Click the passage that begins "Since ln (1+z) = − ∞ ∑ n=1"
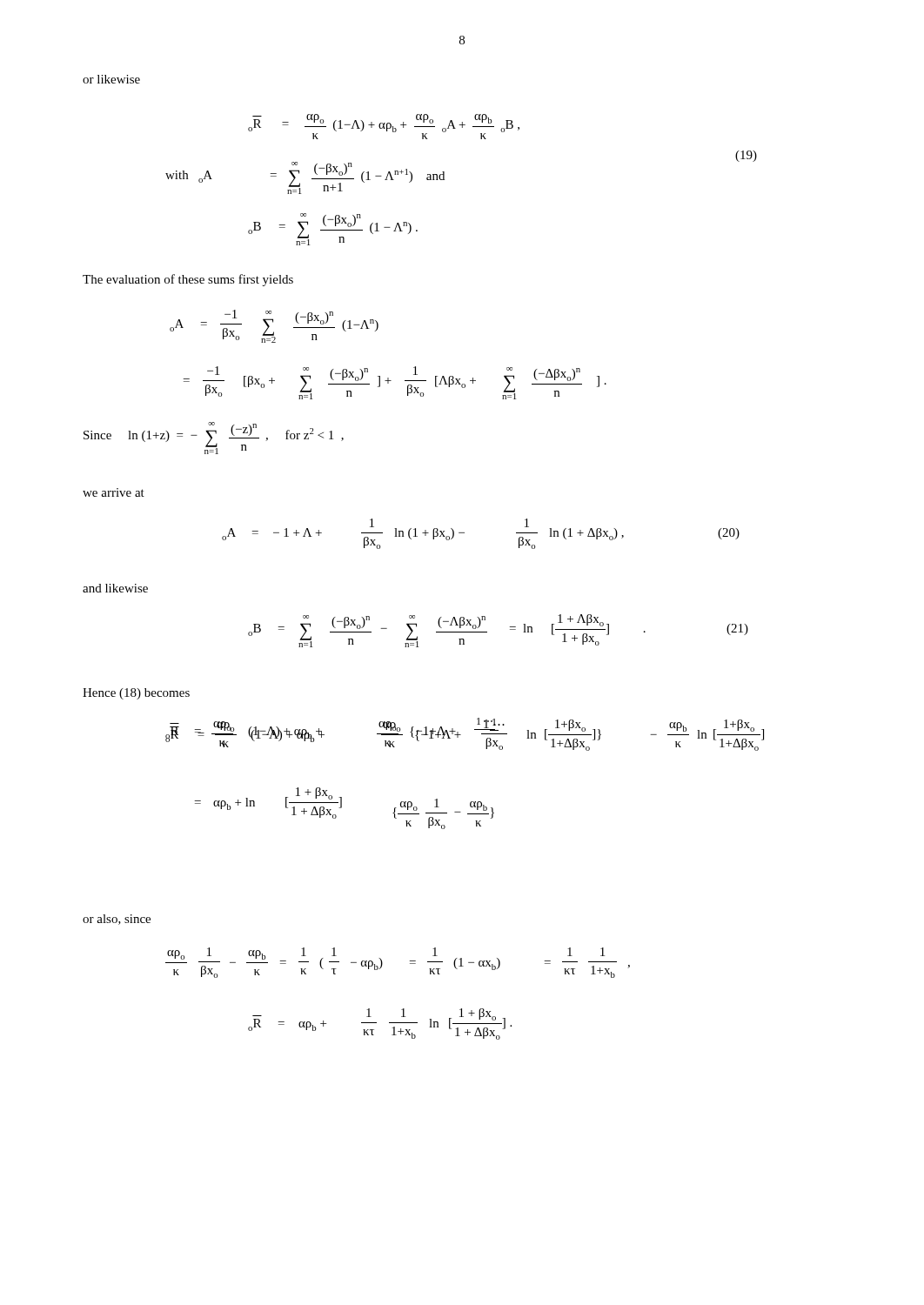This screenshot has width=924, height=1305. (x=213, y=437)
